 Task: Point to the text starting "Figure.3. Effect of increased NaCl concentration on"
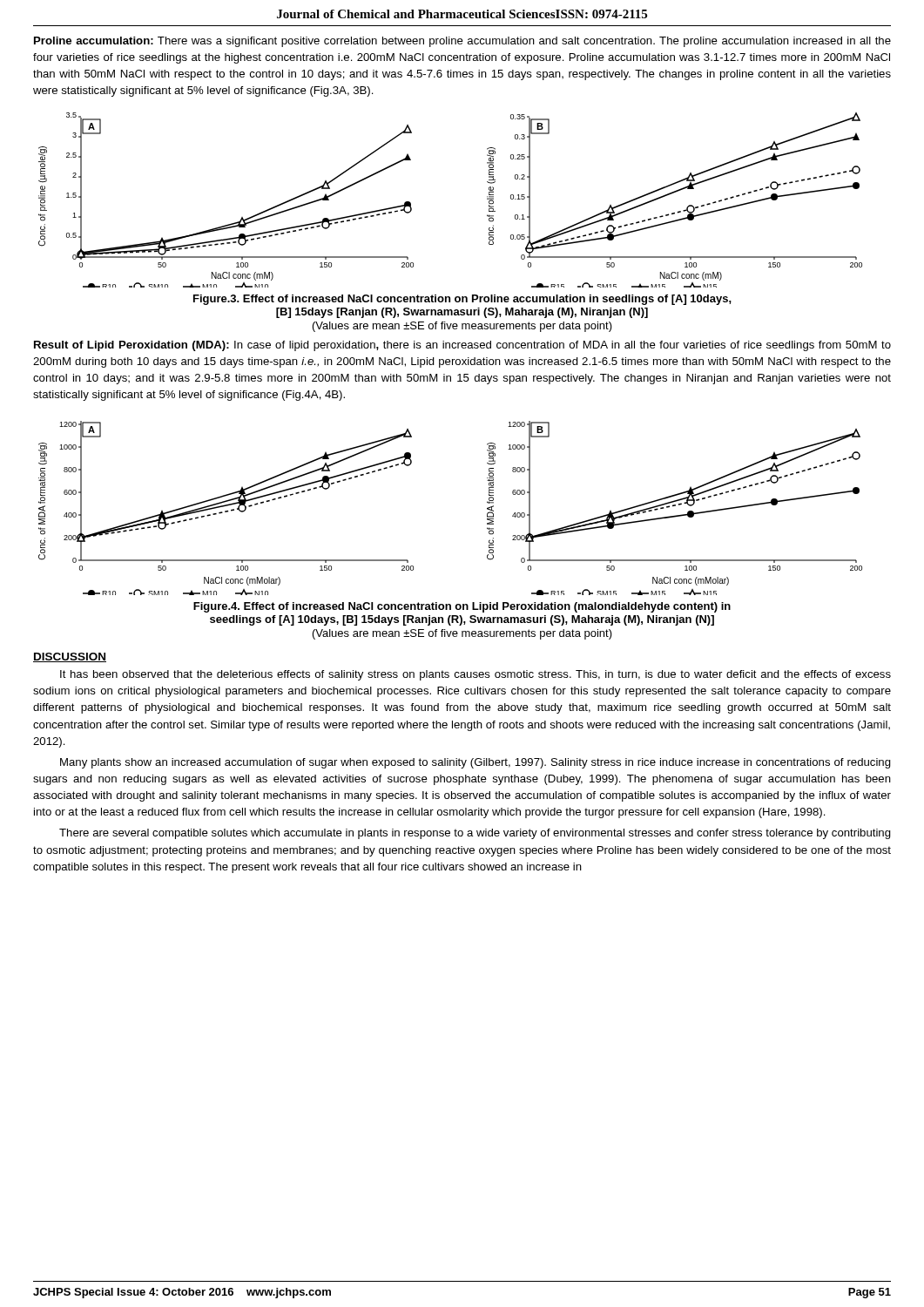click(x=462, y=305)
